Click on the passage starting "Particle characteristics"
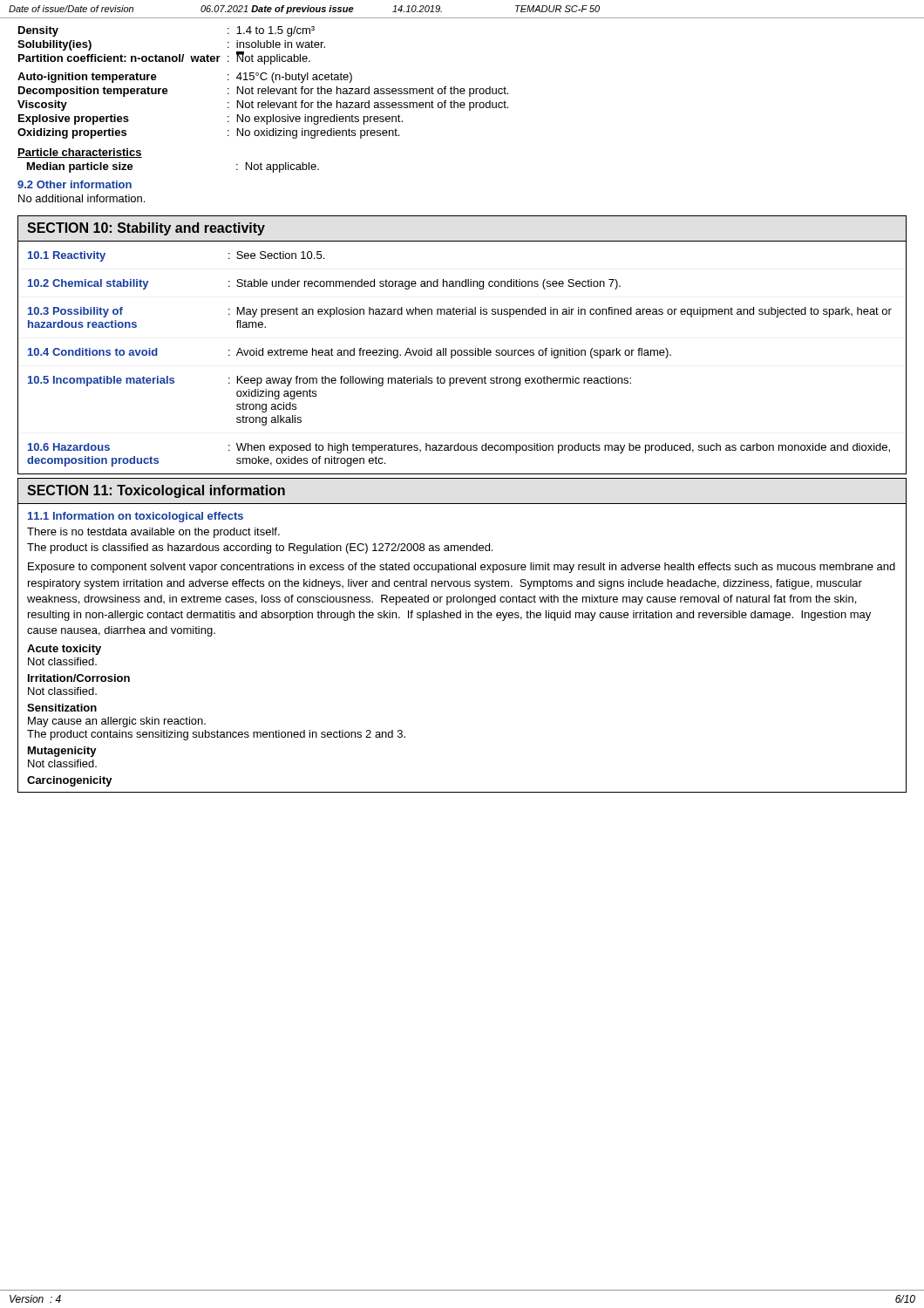Screen dimensions: 1308x924 click(x=80, y=152)
